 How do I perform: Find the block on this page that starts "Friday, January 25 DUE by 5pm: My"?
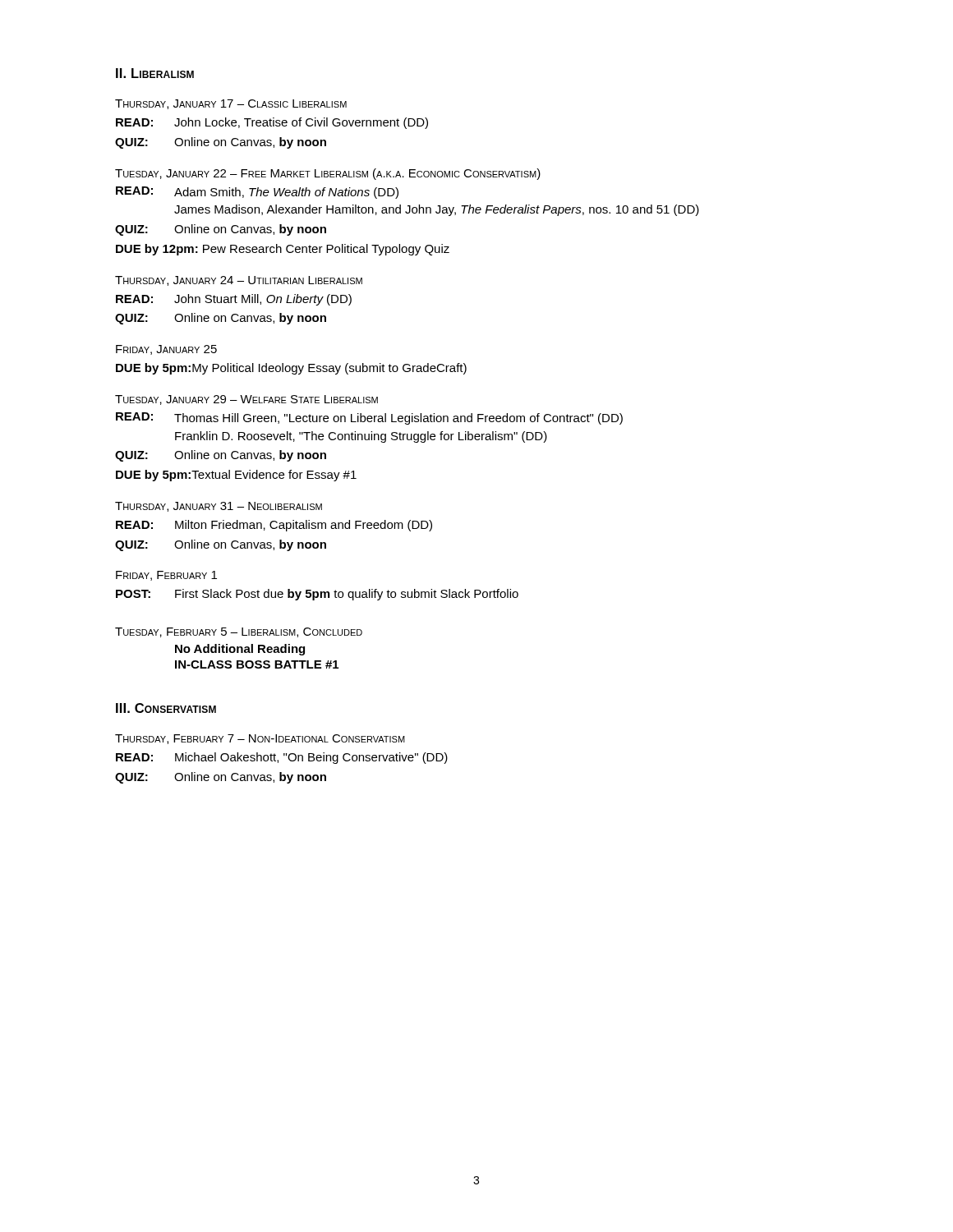[166, 350]
